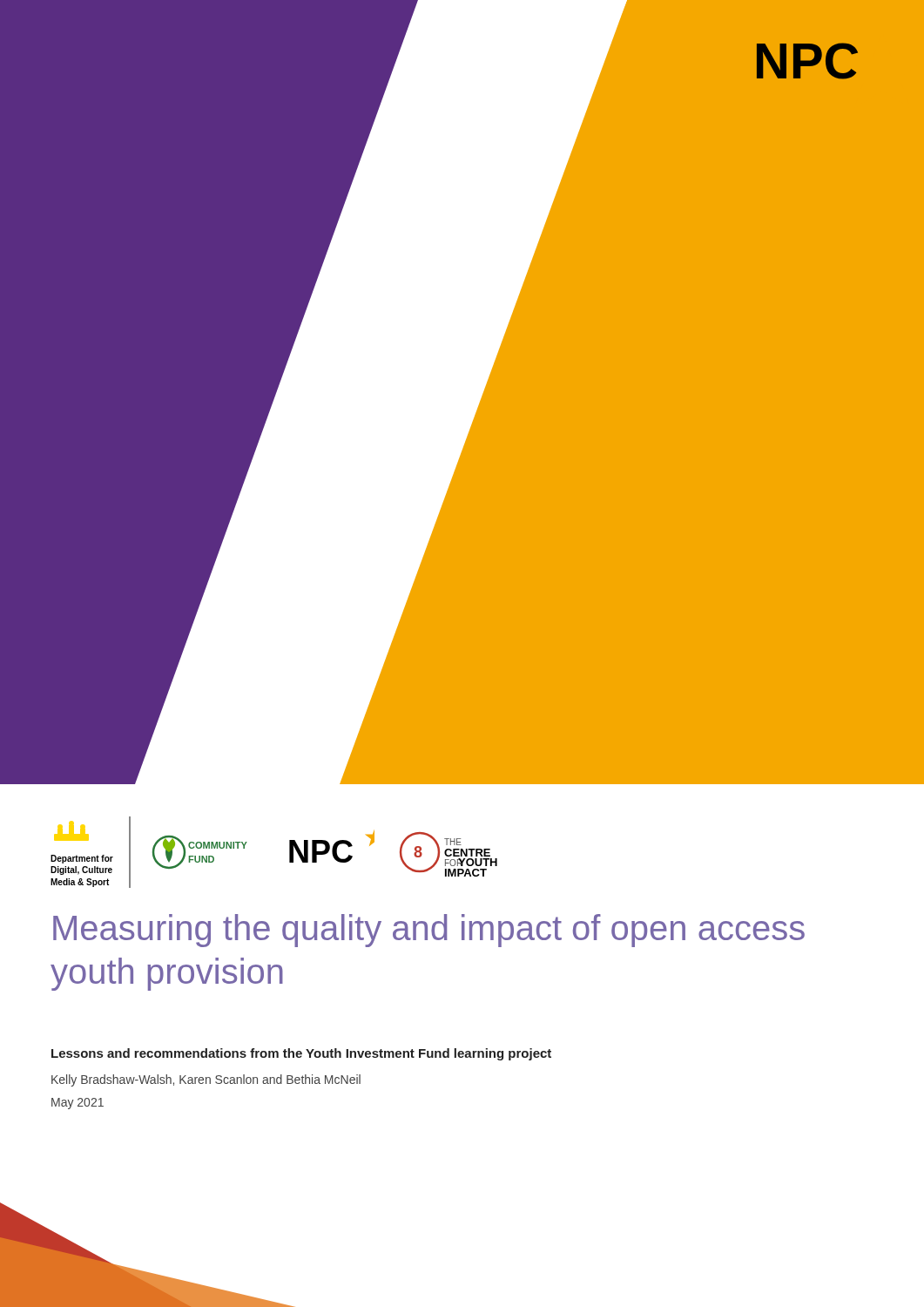The height and width of the screenshot is (1307, 924).
Task: Navigate to the block starting "Measuring the quality and impact of open"
Action: 442,950
